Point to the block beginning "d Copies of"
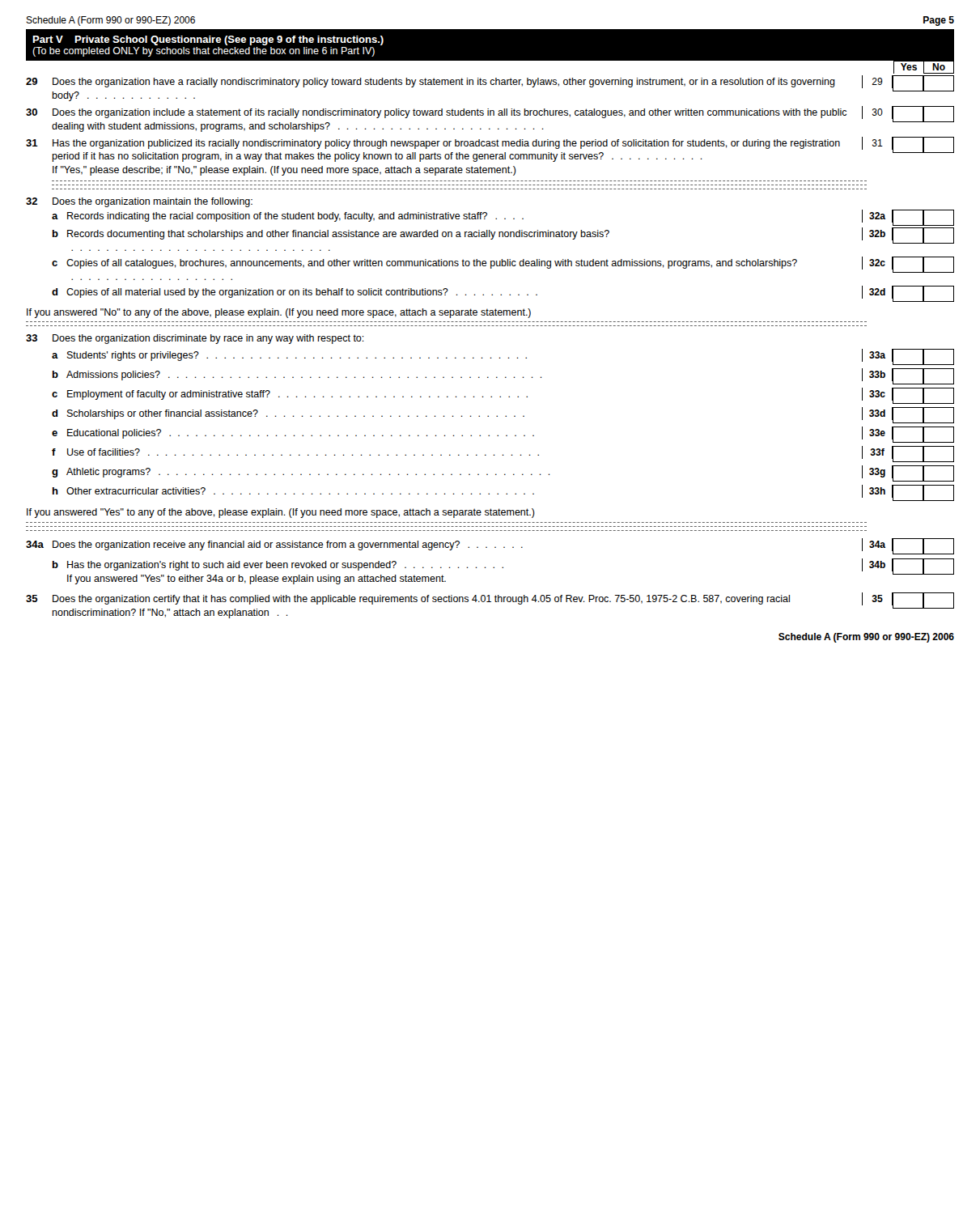This screenshot has width=980, height=1214. point(503,293)
